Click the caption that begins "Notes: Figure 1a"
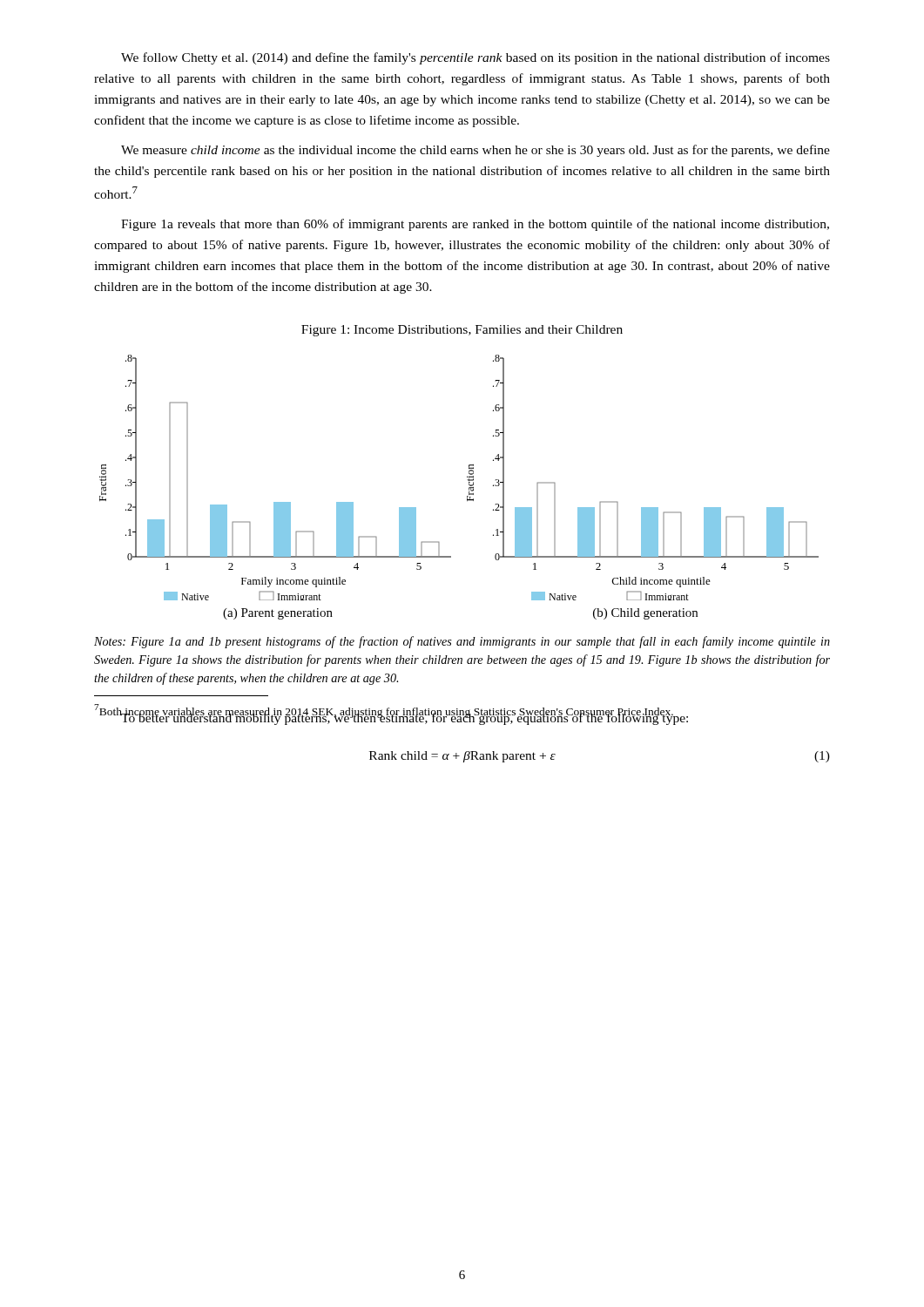 [462, 660]
